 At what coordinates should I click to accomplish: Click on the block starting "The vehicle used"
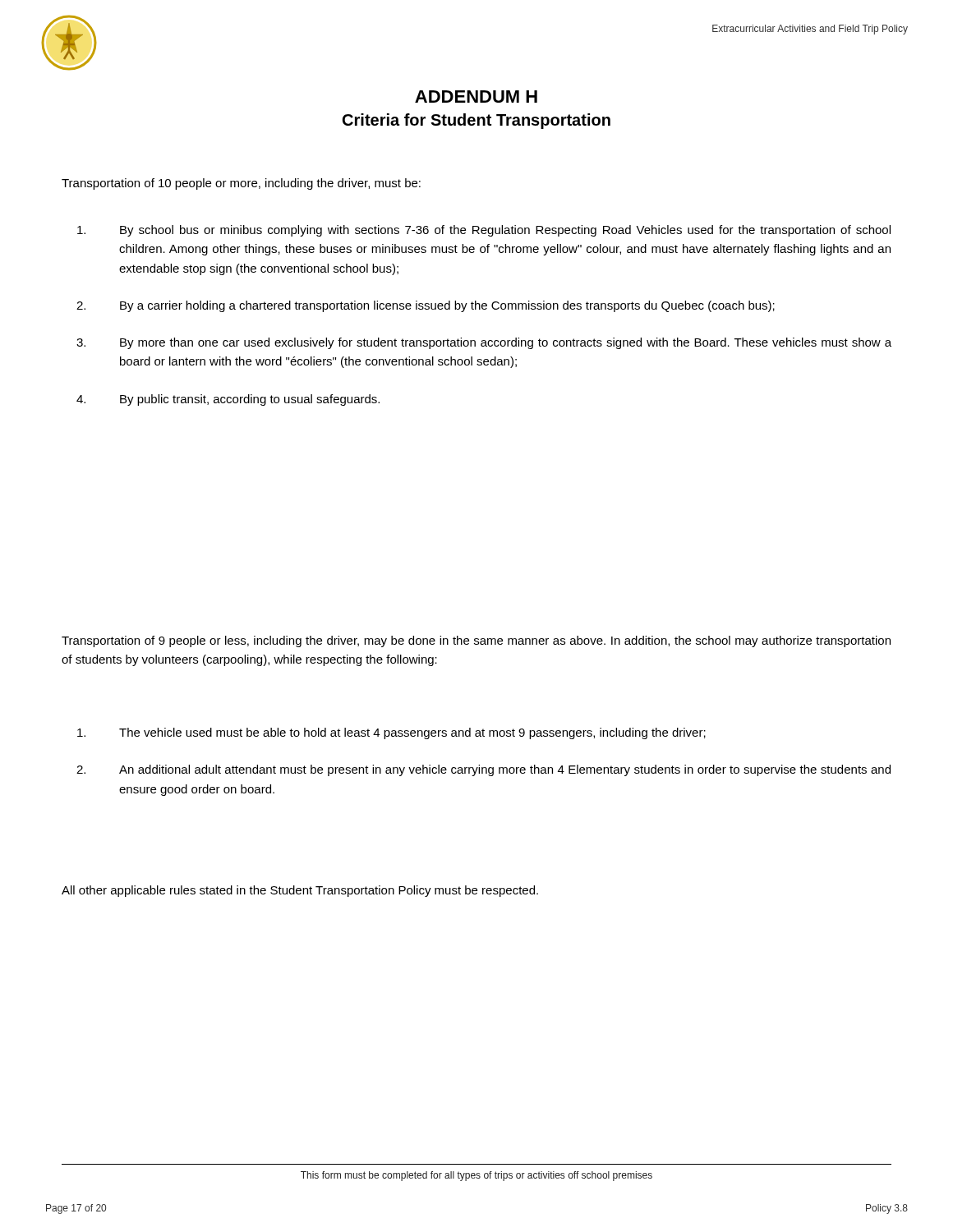(x=476, y=732)
